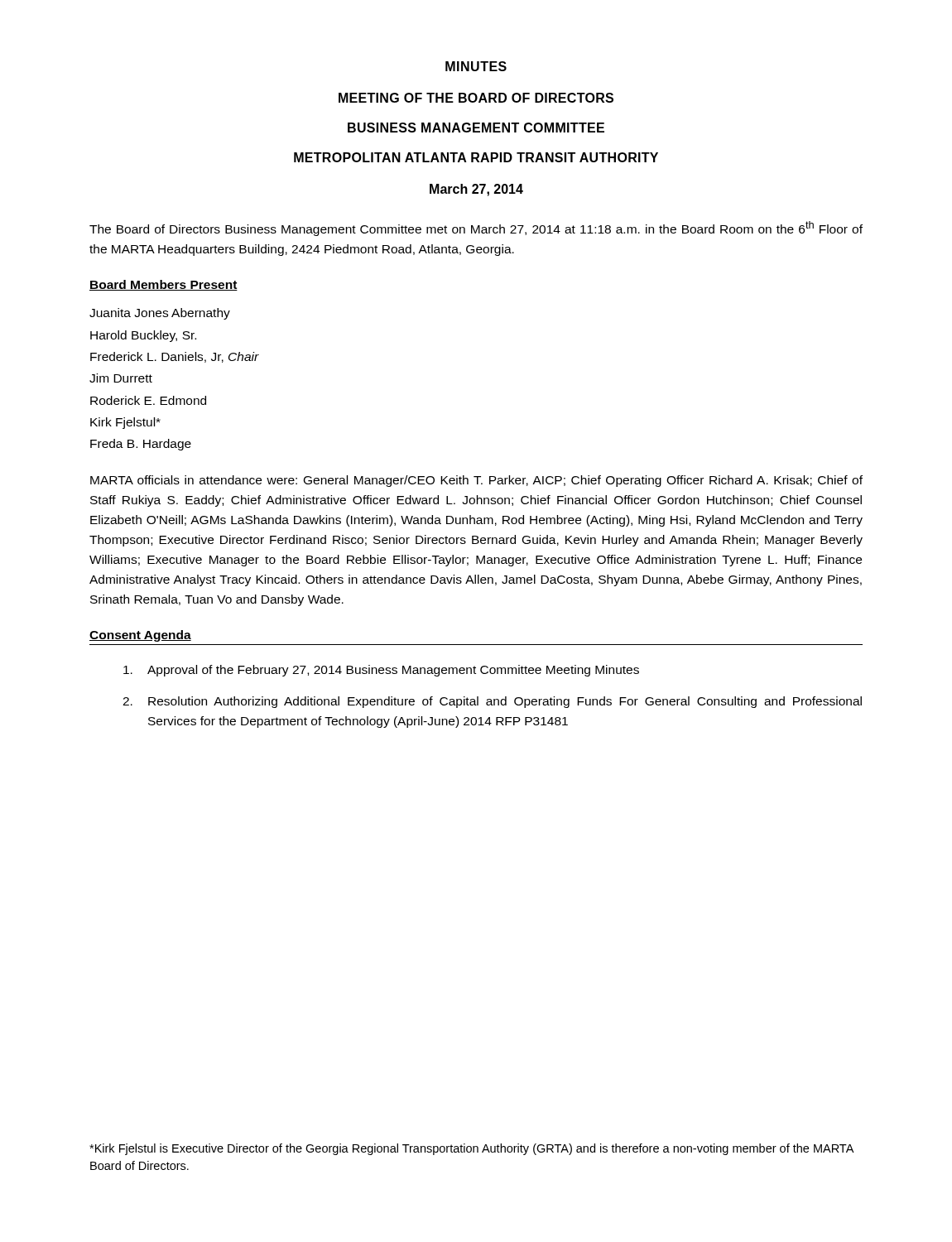Select the list item that says "Harold Buckley, Sr."
Image resolution: width=952 pixels, height=1242 pixels.
click(143, 336)
